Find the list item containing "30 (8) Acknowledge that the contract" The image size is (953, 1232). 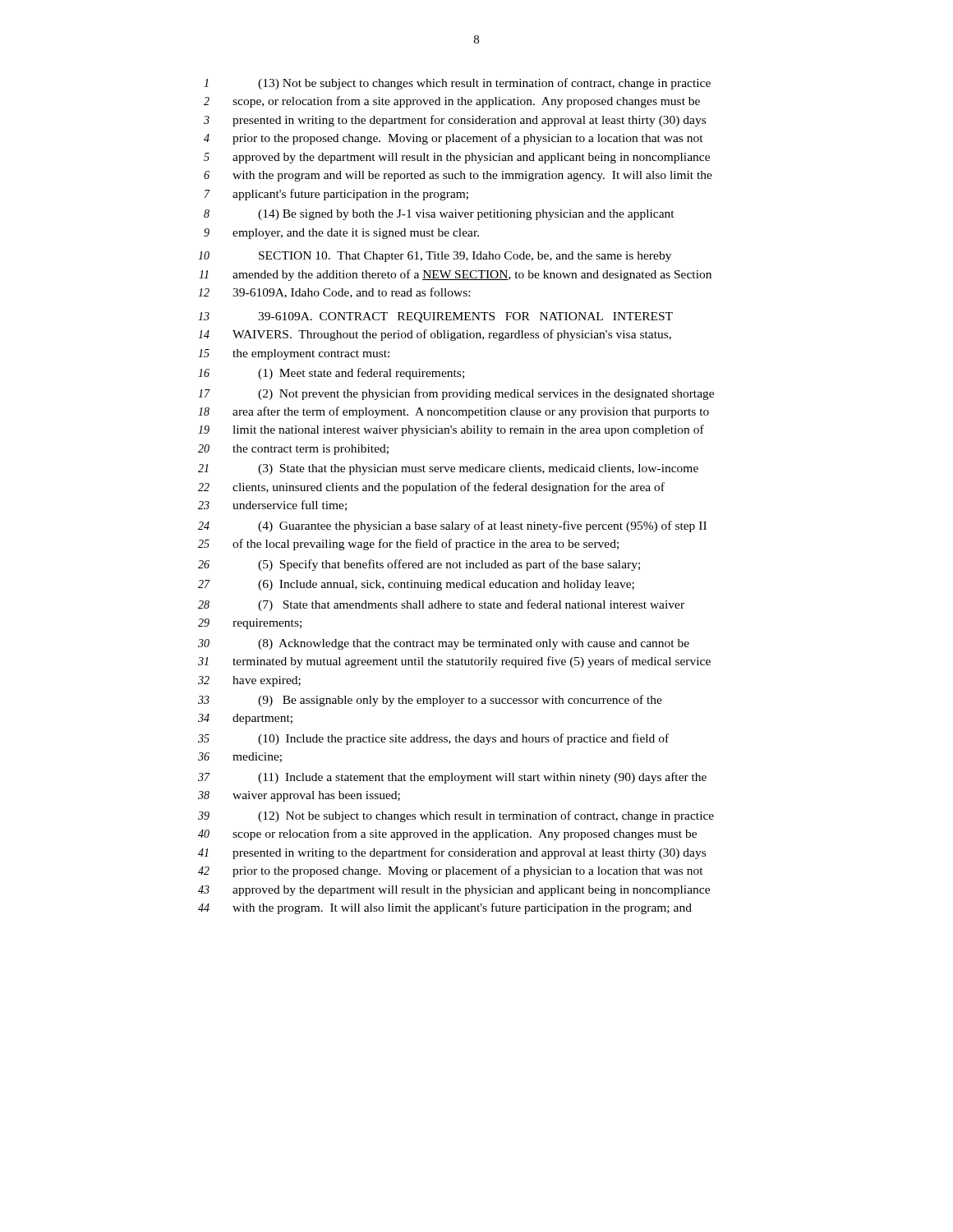522,661
